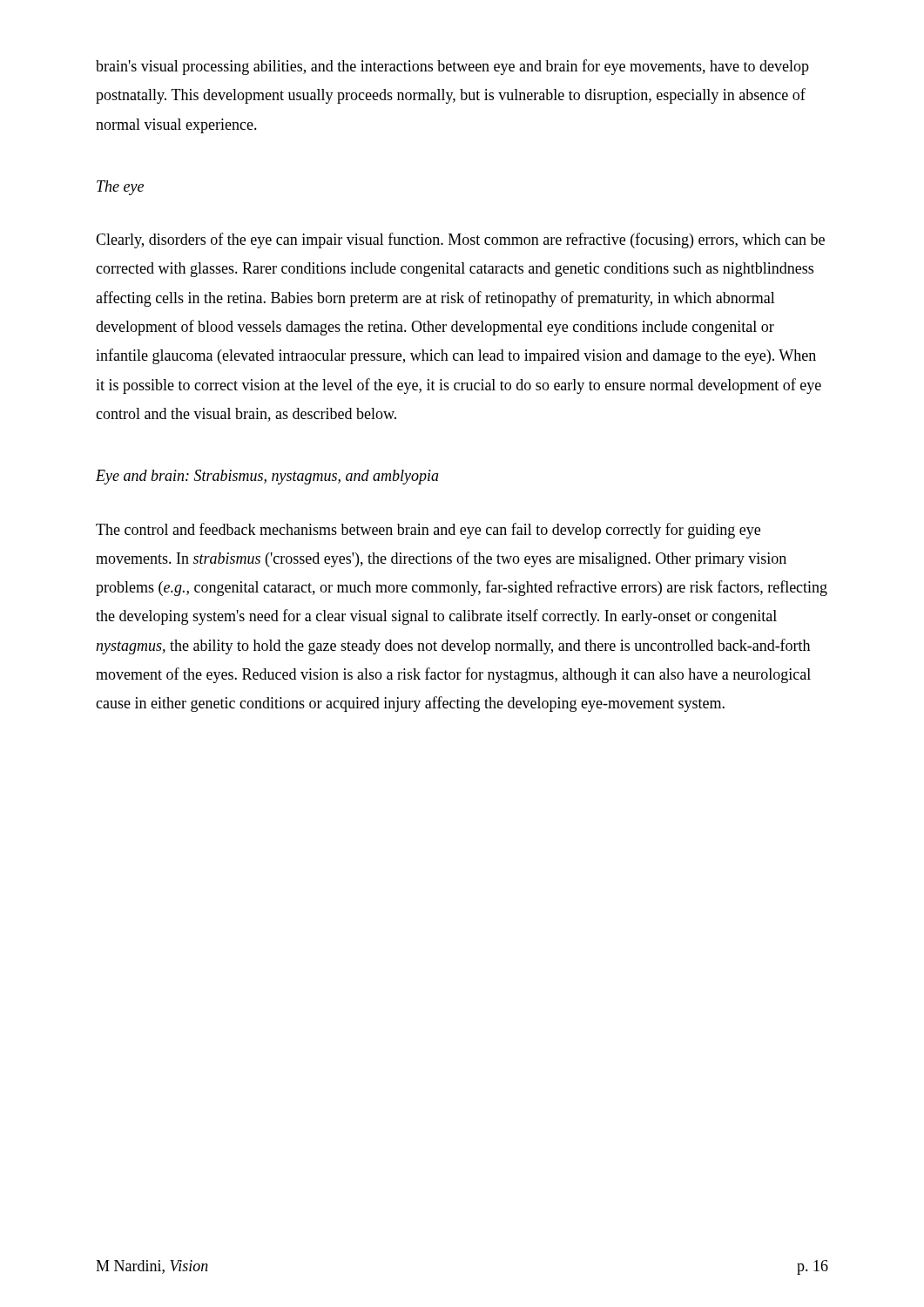
Task: Locate the region starting "brain's visual processing abilities, and the interactions"
Action: point(452,95)
